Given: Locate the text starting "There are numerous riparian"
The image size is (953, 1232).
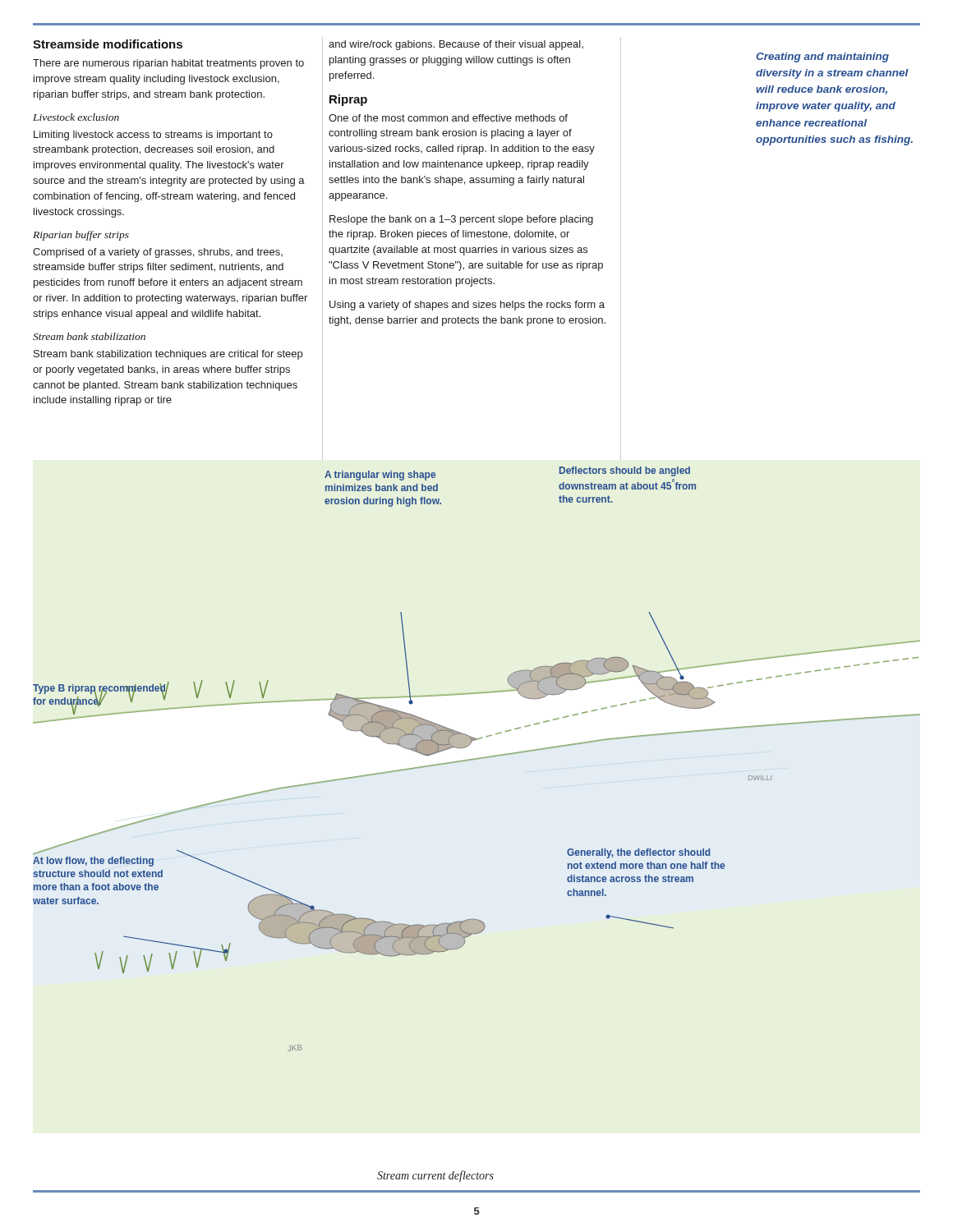Looking at the screenshot, I should pyautogui.click(x=173, y=79).
